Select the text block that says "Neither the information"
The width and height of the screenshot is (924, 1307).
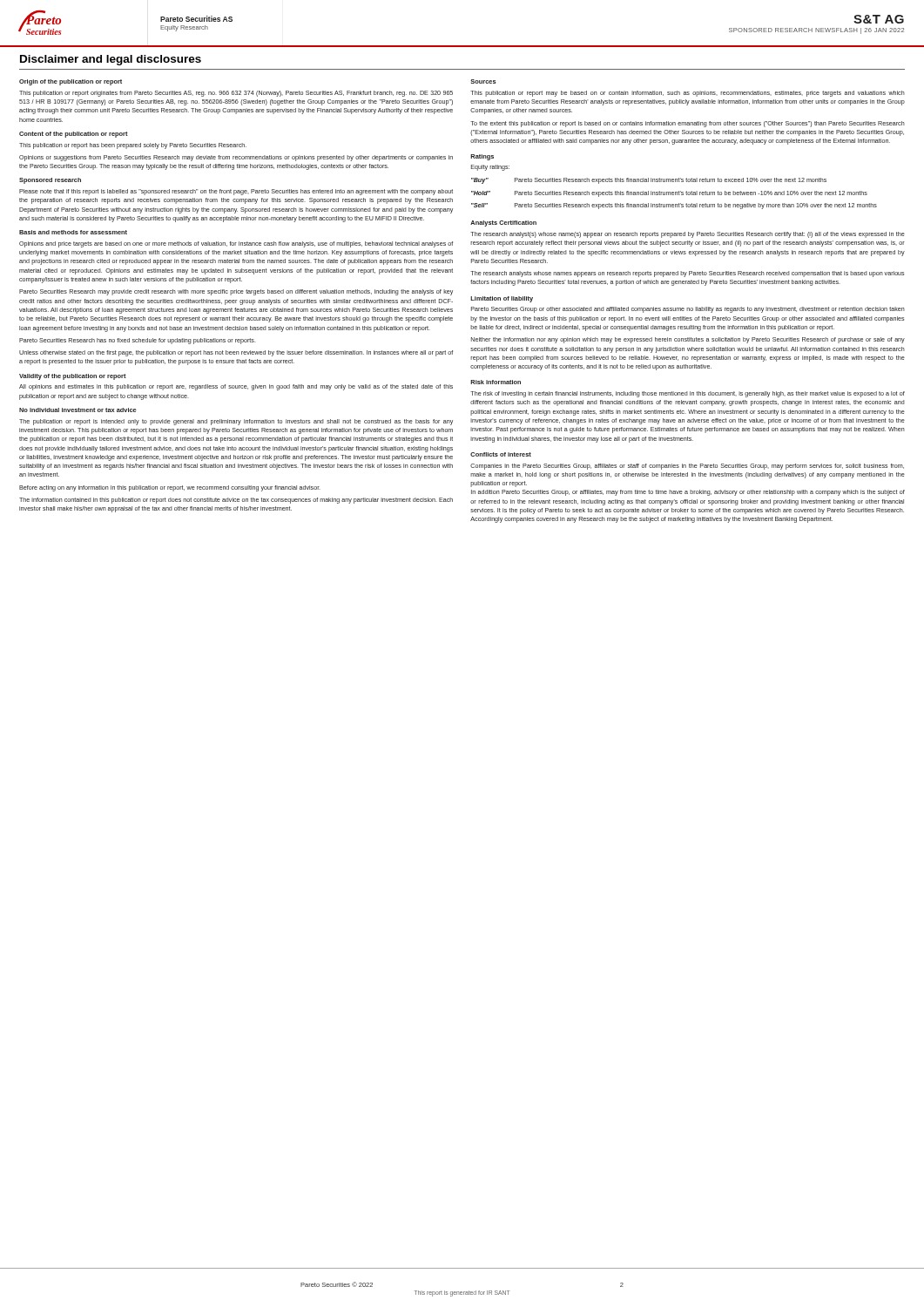coord(688,353)
